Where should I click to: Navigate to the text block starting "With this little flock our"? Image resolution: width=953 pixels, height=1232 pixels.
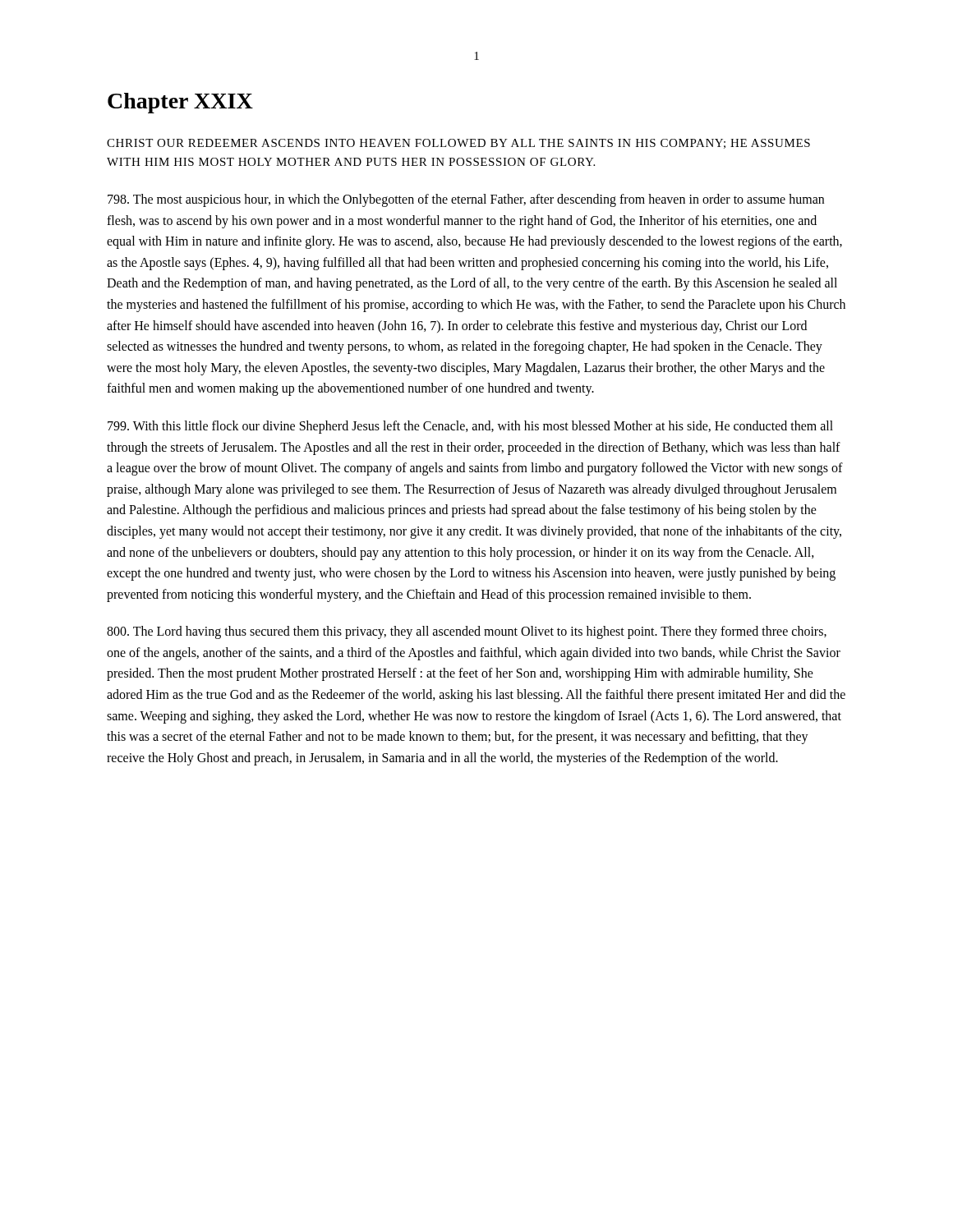point(475,510)
